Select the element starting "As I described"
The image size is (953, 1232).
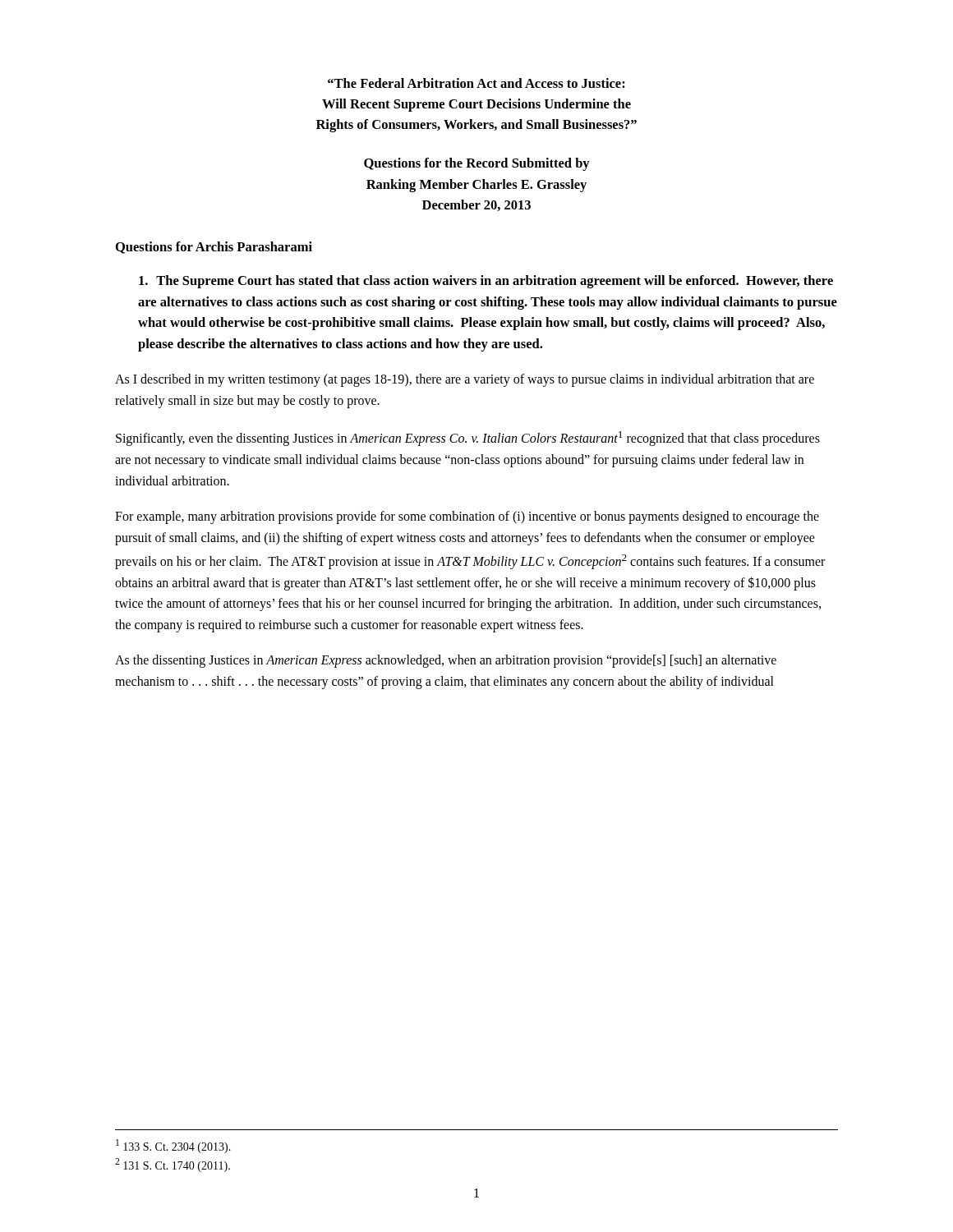tap(465, 390)
